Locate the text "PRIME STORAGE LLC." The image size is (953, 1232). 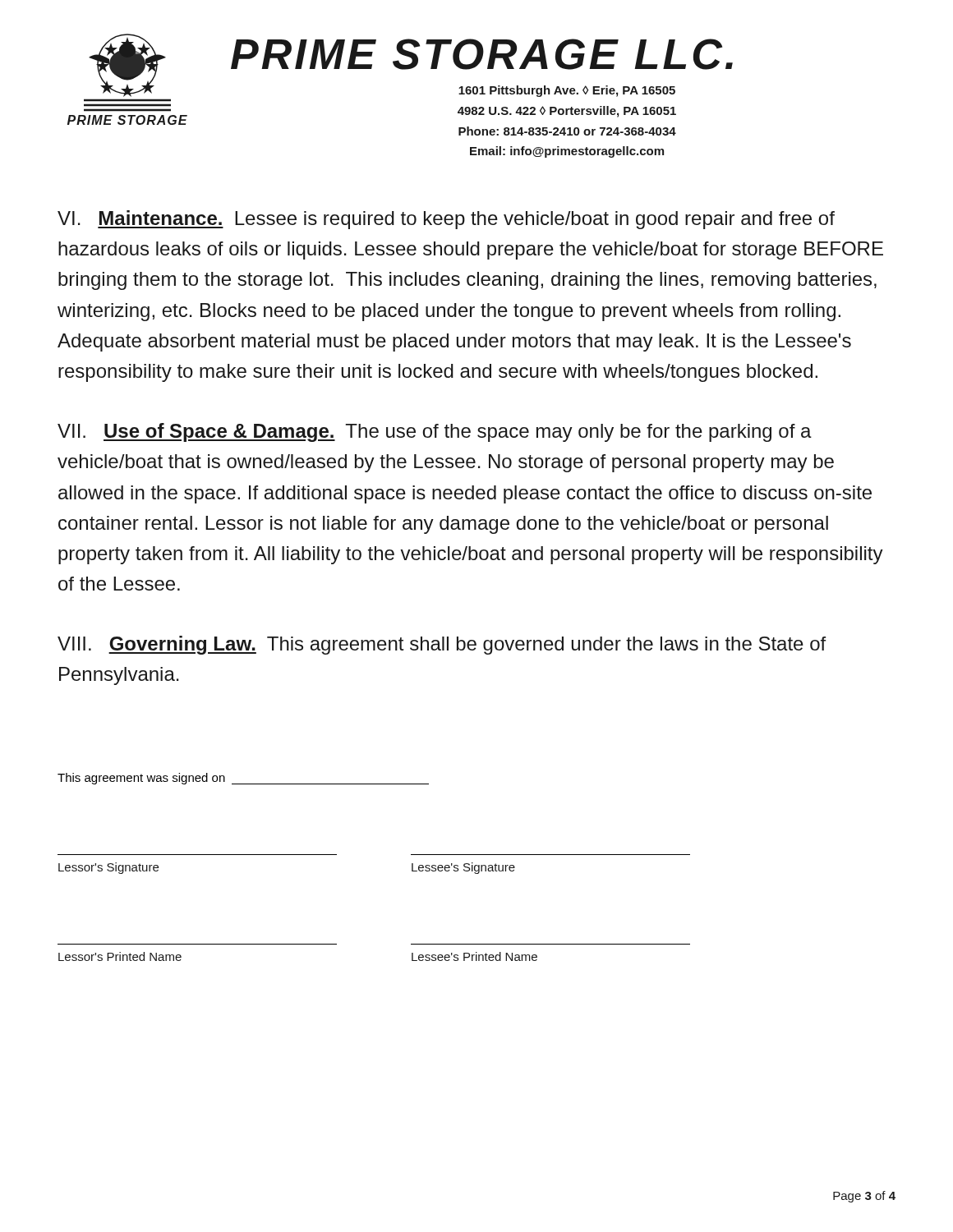point(484,54)
